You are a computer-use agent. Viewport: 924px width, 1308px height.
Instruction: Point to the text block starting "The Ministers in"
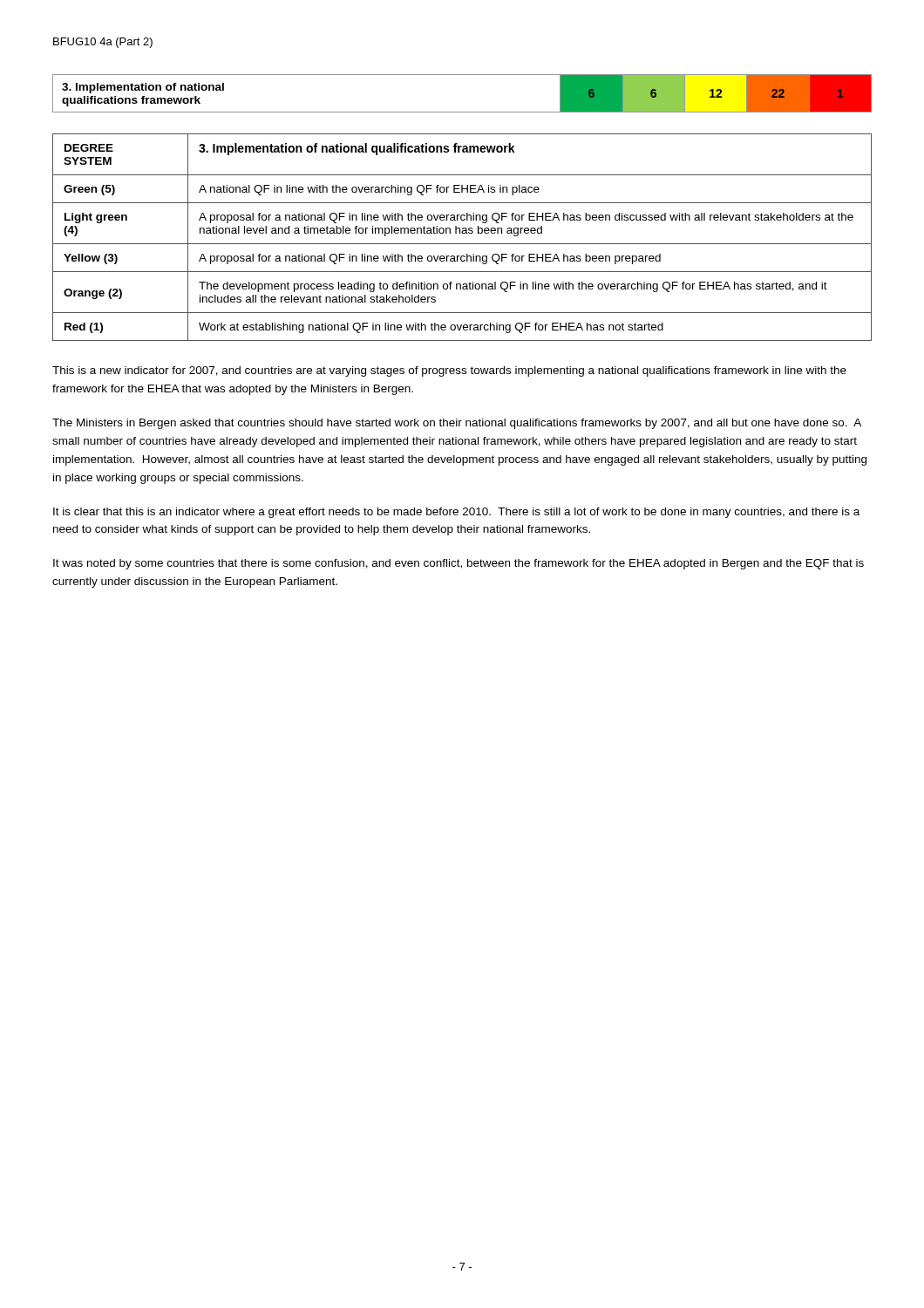(x=460, y=450)
